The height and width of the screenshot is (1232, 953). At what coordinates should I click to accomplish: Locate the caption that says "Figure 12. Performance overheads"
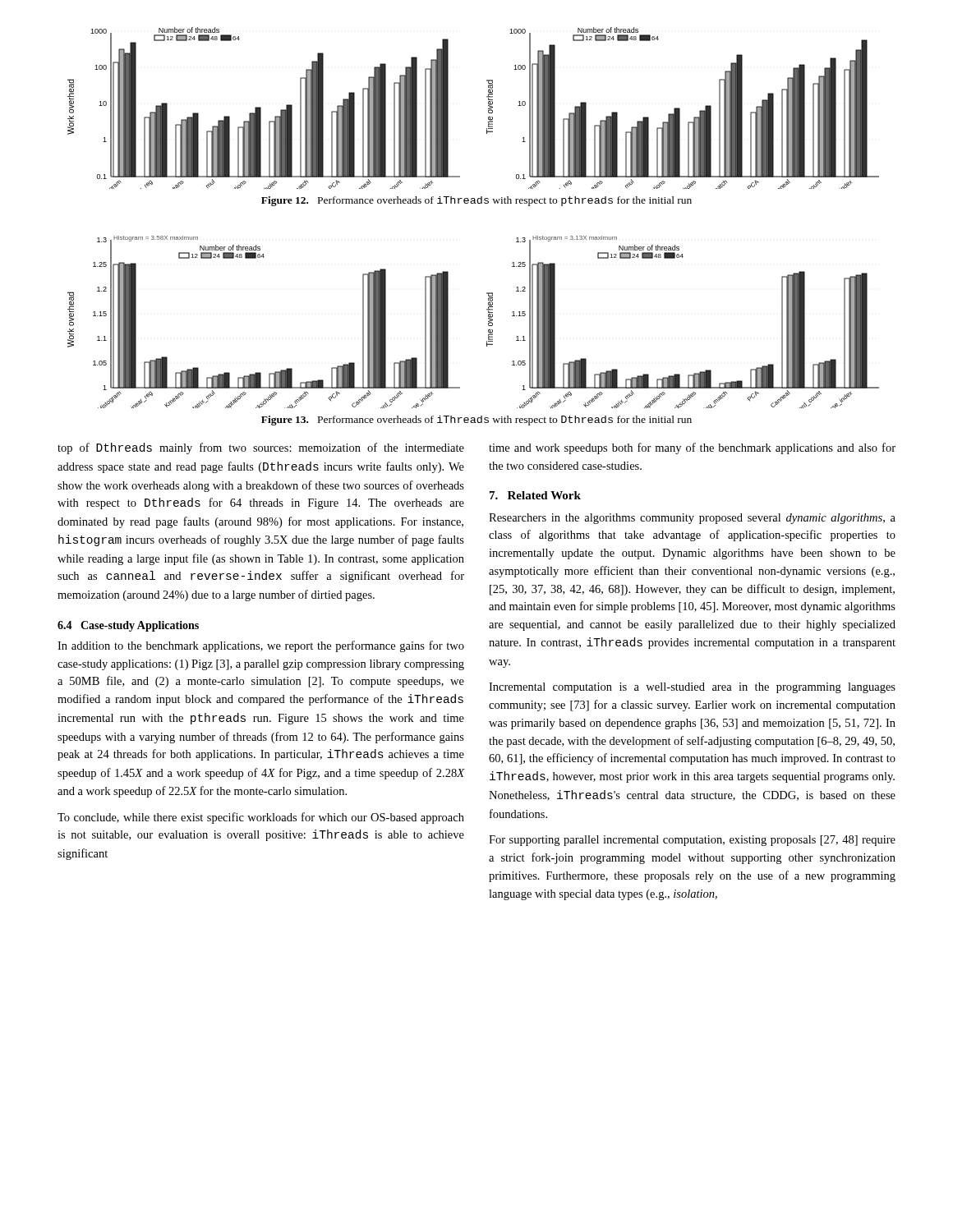[476, 200]
